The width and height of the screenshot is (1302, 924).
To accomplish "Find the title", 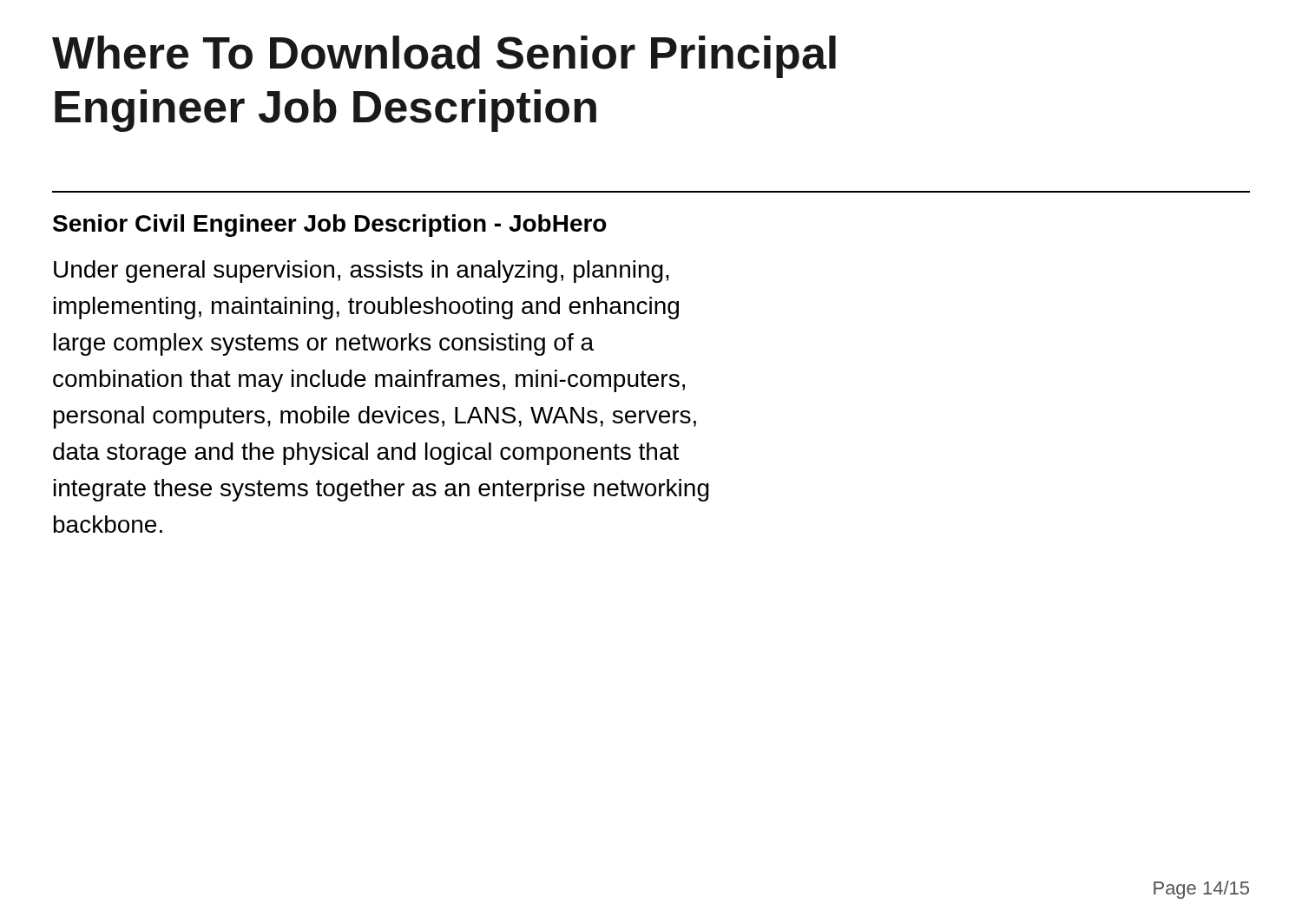I will (651, 80).
